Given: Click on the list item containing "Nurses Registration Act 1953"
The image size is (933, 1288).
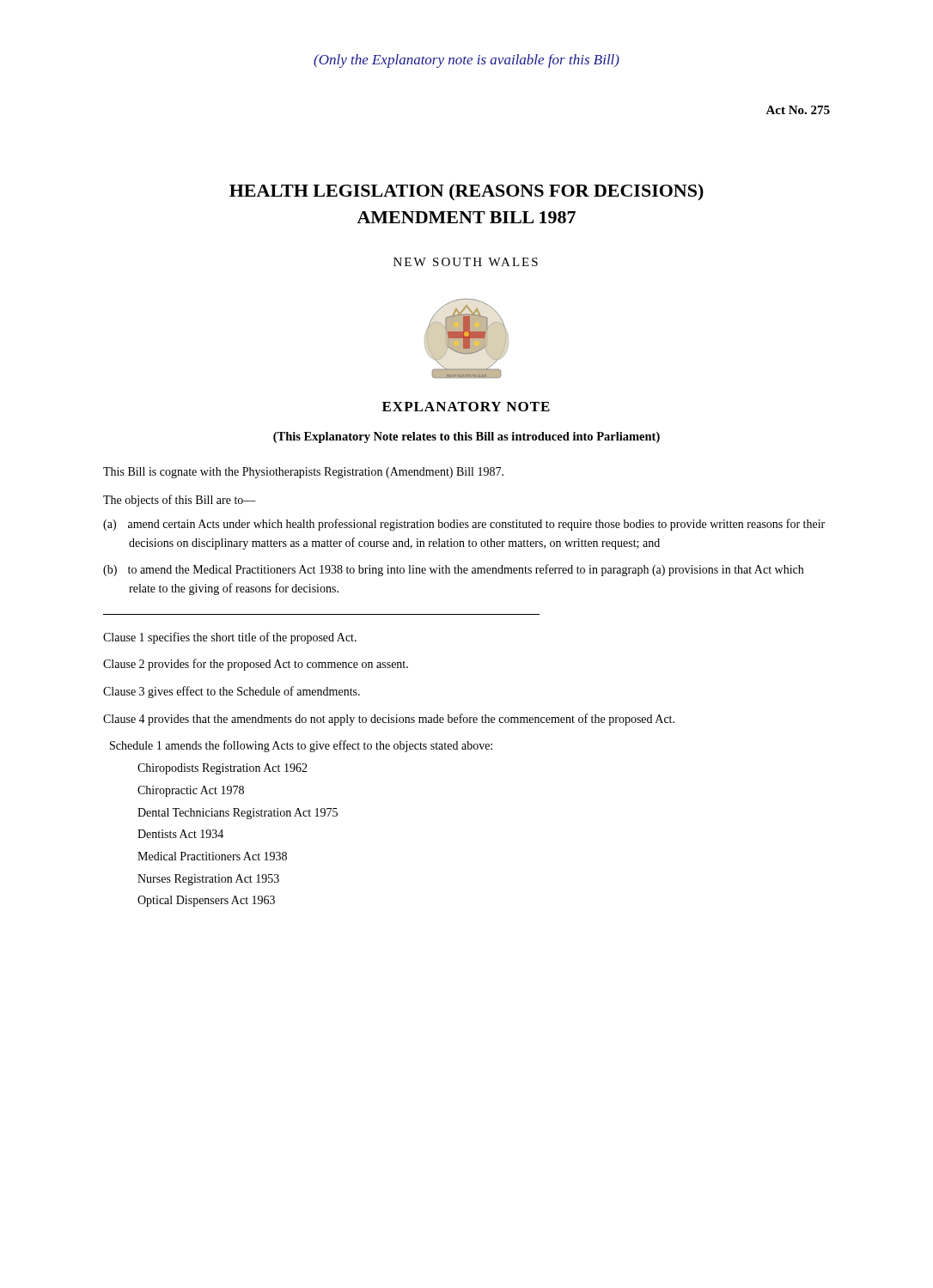Looking at the screenshot, I should 208,879.
